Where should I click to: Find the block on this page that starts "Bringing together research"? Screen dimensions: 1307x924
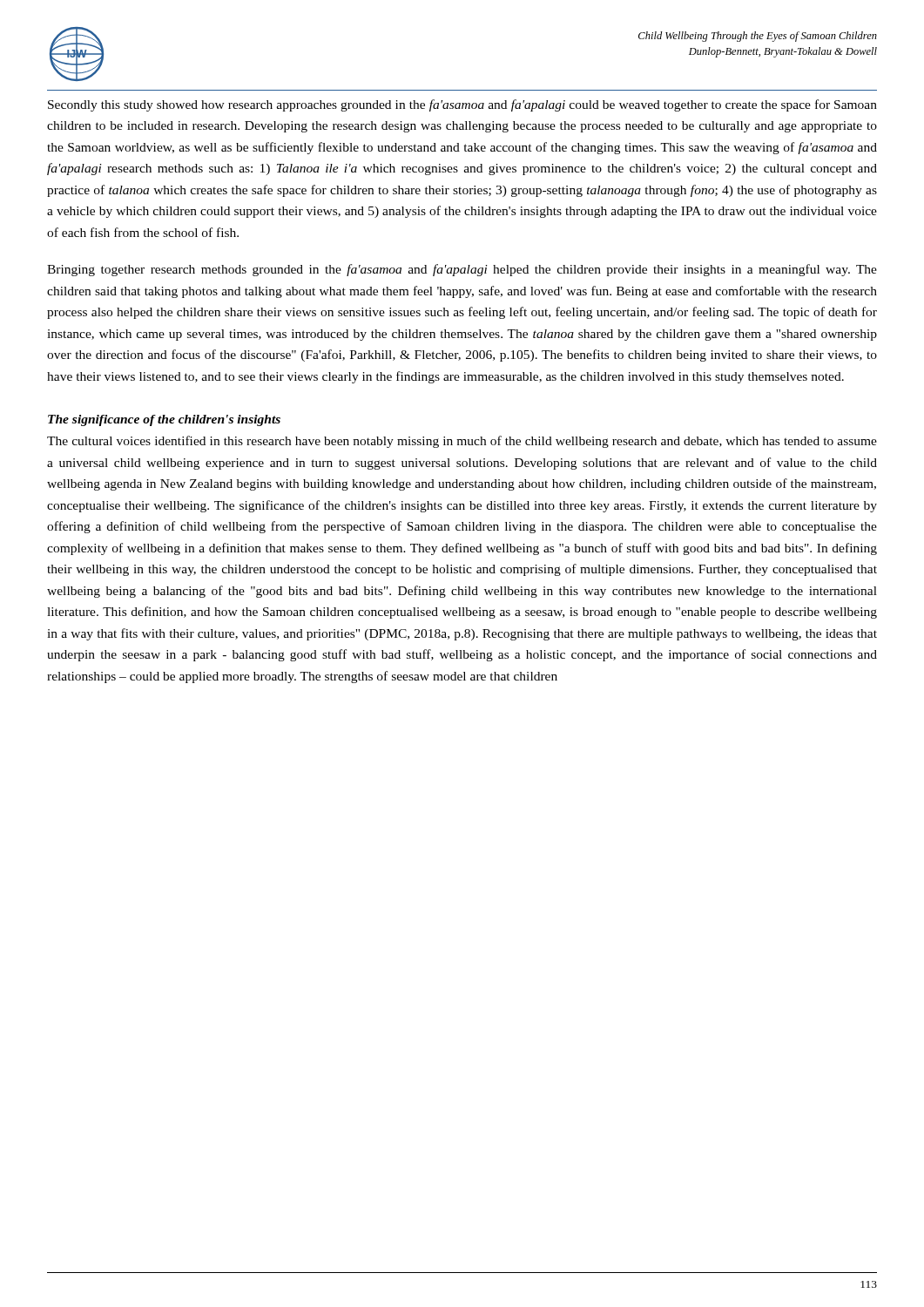point(462,323)
